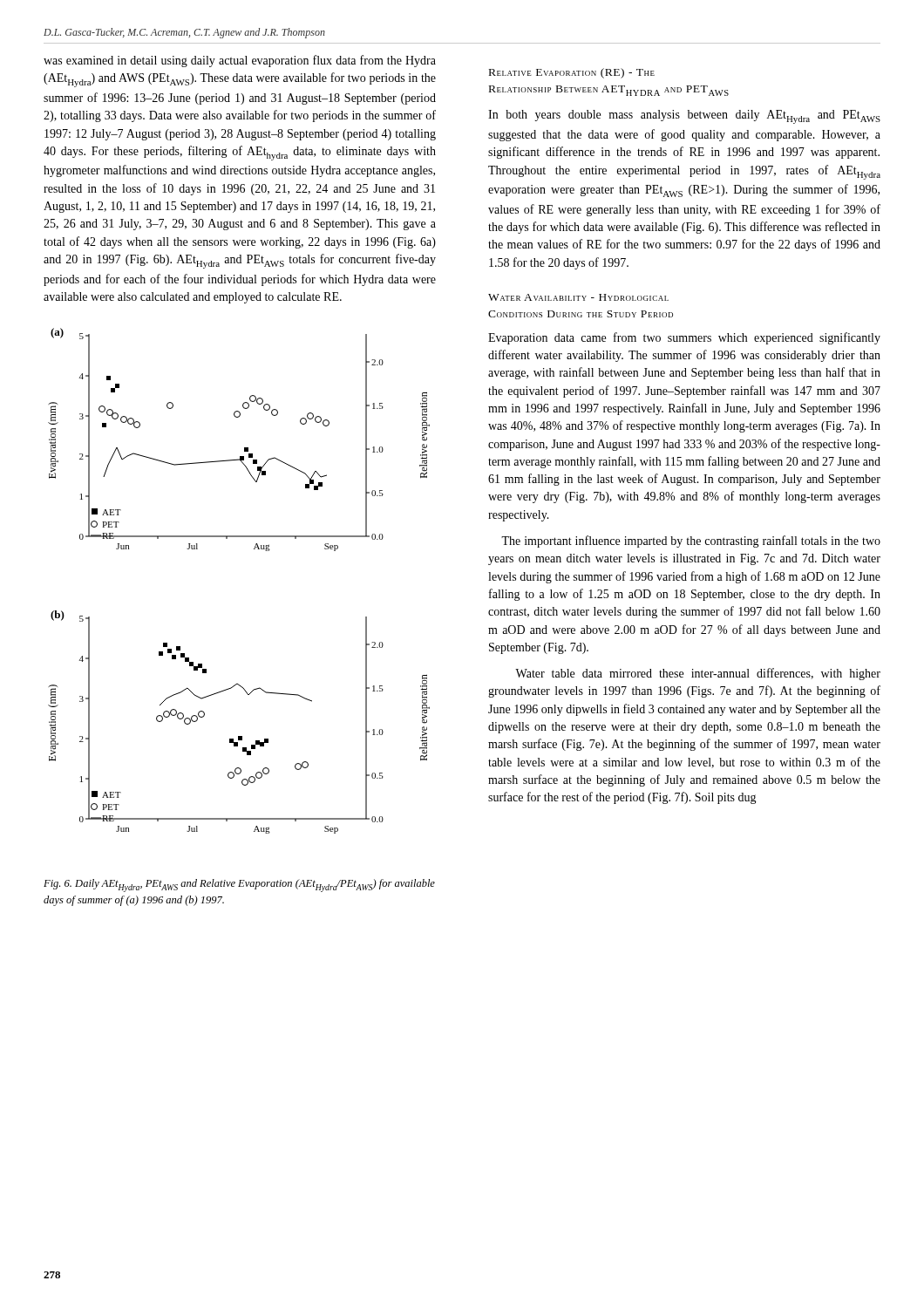Click the passage that begins "was examined in"
This screenshot has height=1308, width=924.
point(240,179)
